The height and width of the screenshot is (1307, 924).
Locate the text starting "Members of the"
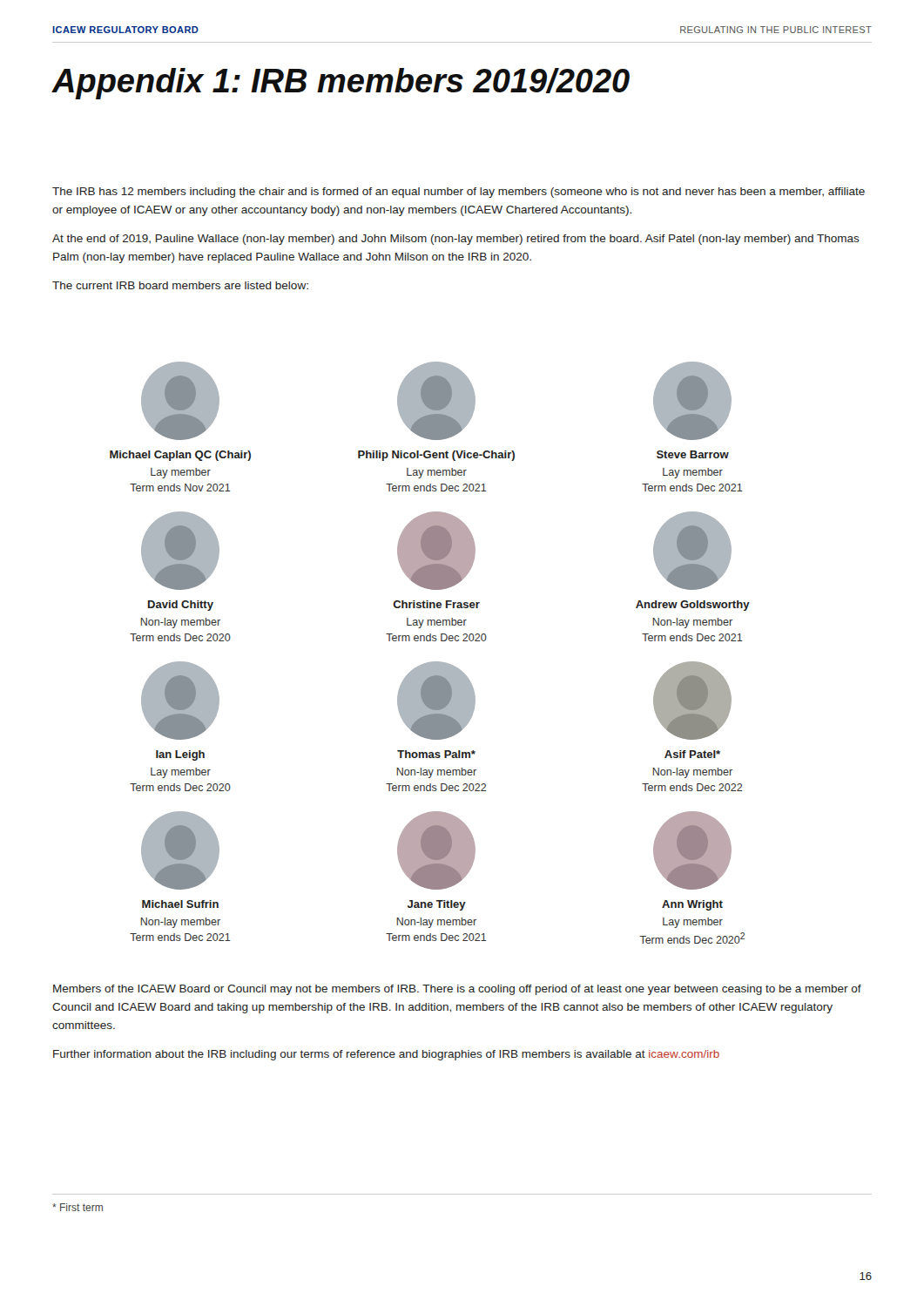point(457,990)
